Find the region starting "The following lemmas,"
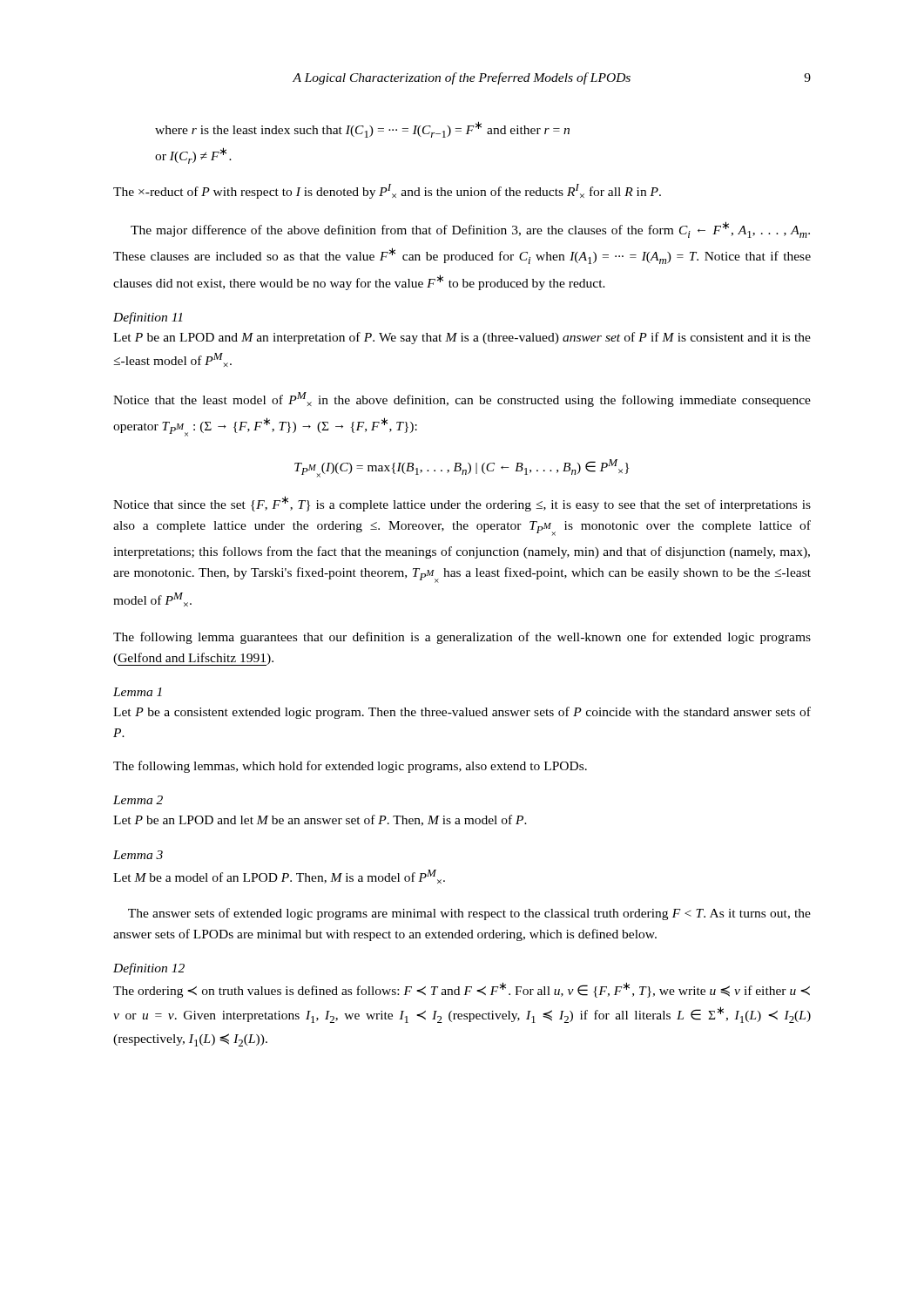This screenshot has height=1307, width=924. coord(350,766)
